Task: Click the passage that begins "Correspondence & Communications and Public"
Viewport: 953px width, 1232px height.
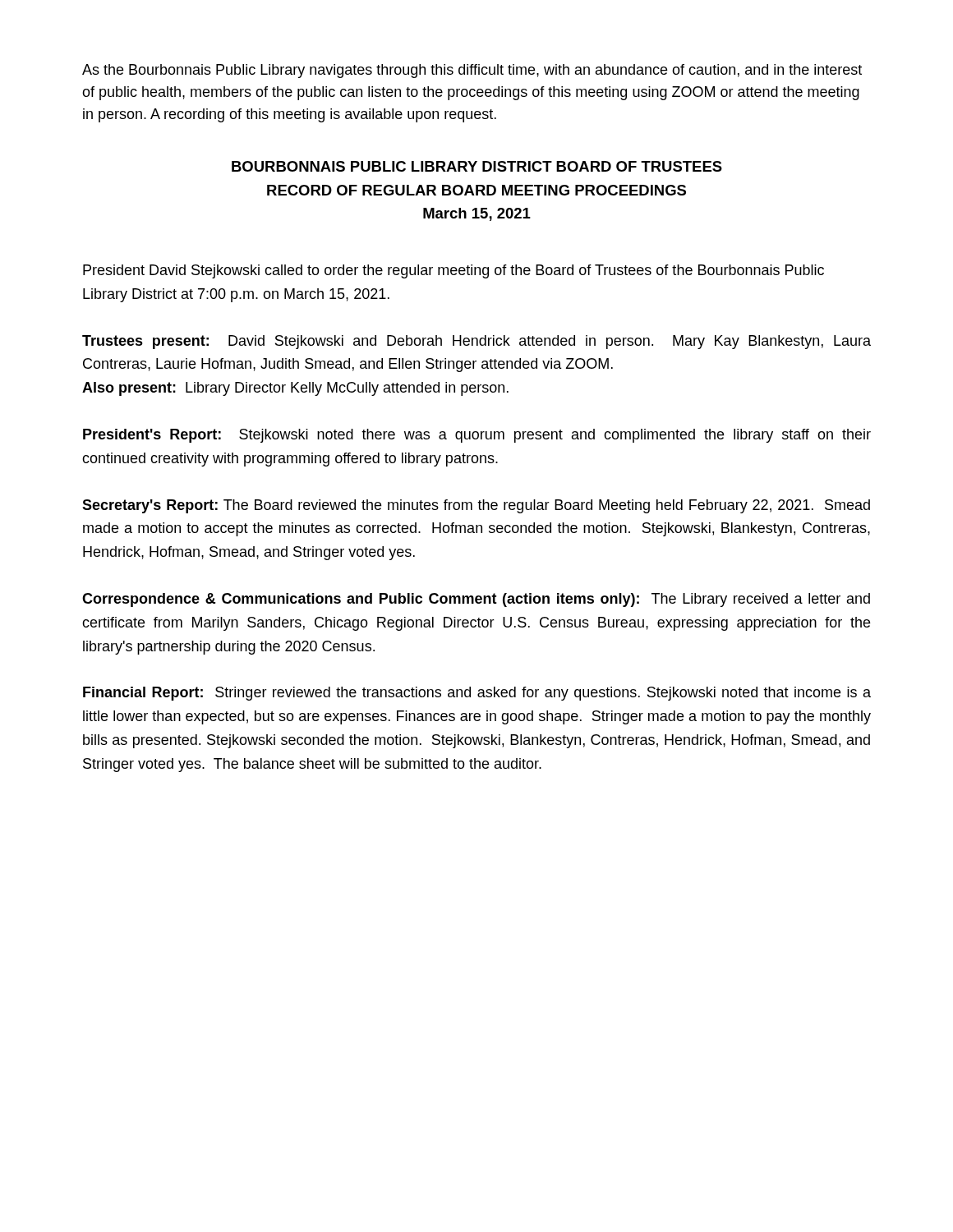Action: (476, 622)
